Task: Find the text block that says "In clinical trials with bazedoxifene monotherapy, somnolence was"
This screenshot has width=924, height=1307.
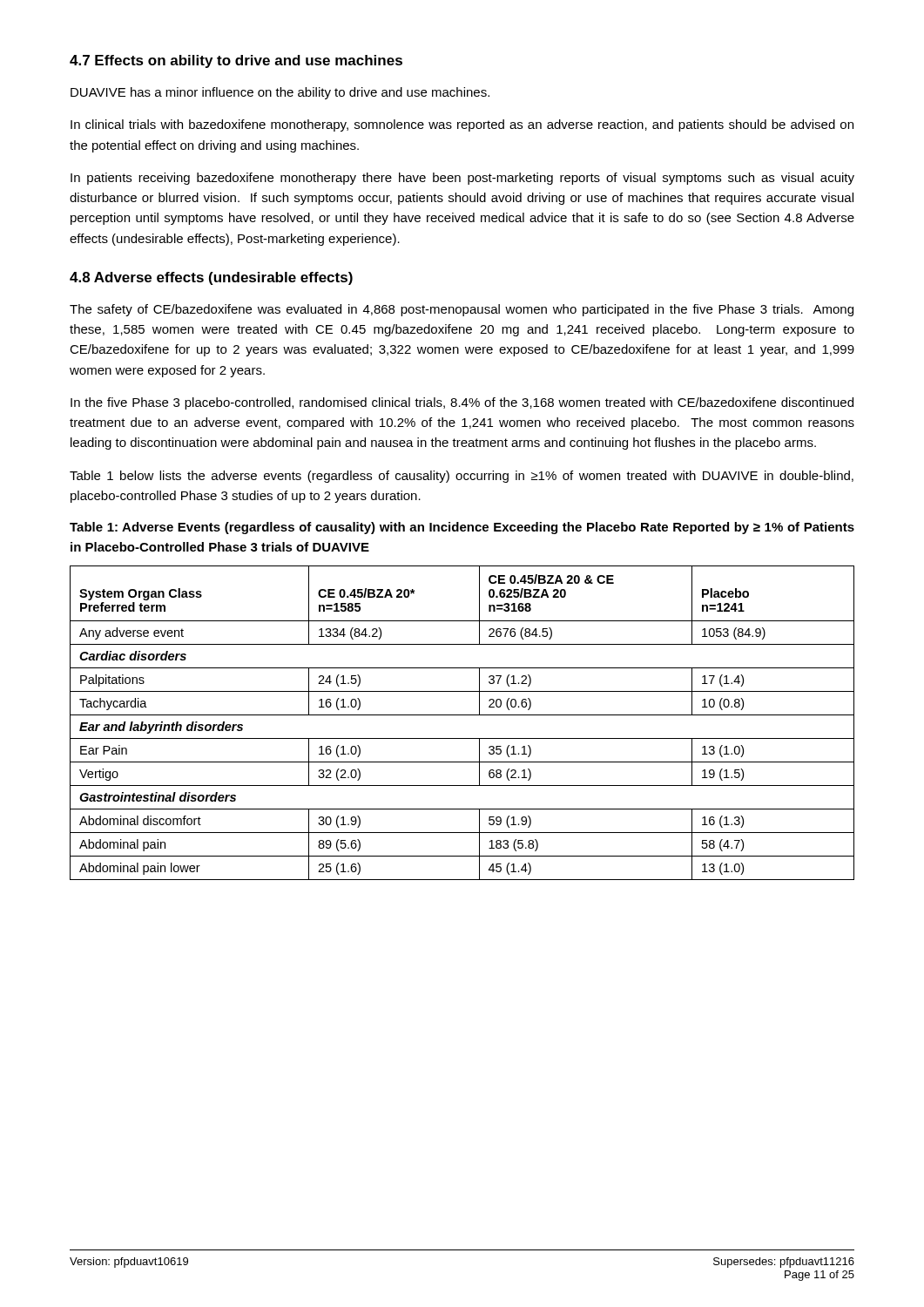Action: (462, 134)
